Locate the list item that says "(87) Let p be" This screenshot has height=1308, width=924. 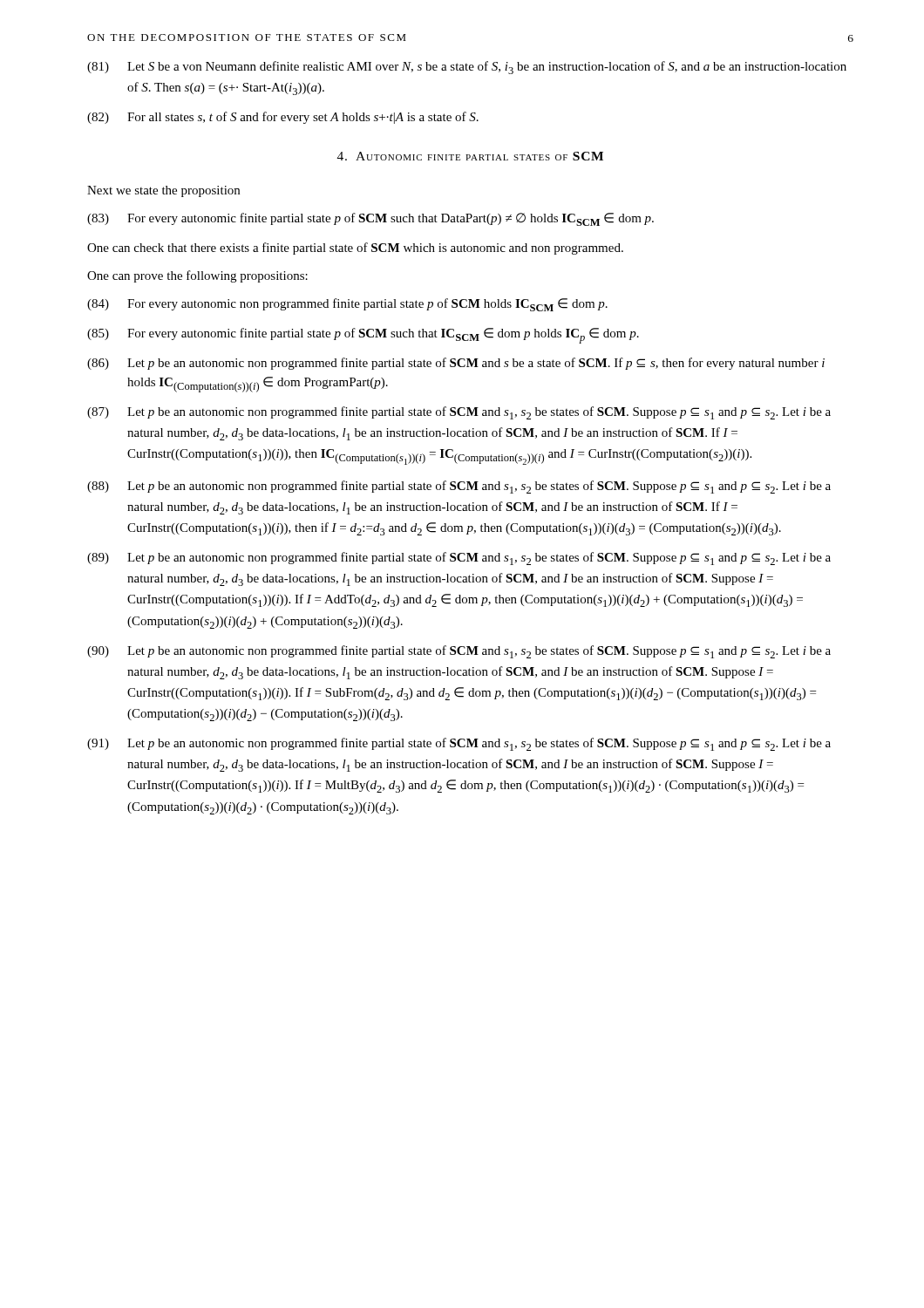point(471,435)
